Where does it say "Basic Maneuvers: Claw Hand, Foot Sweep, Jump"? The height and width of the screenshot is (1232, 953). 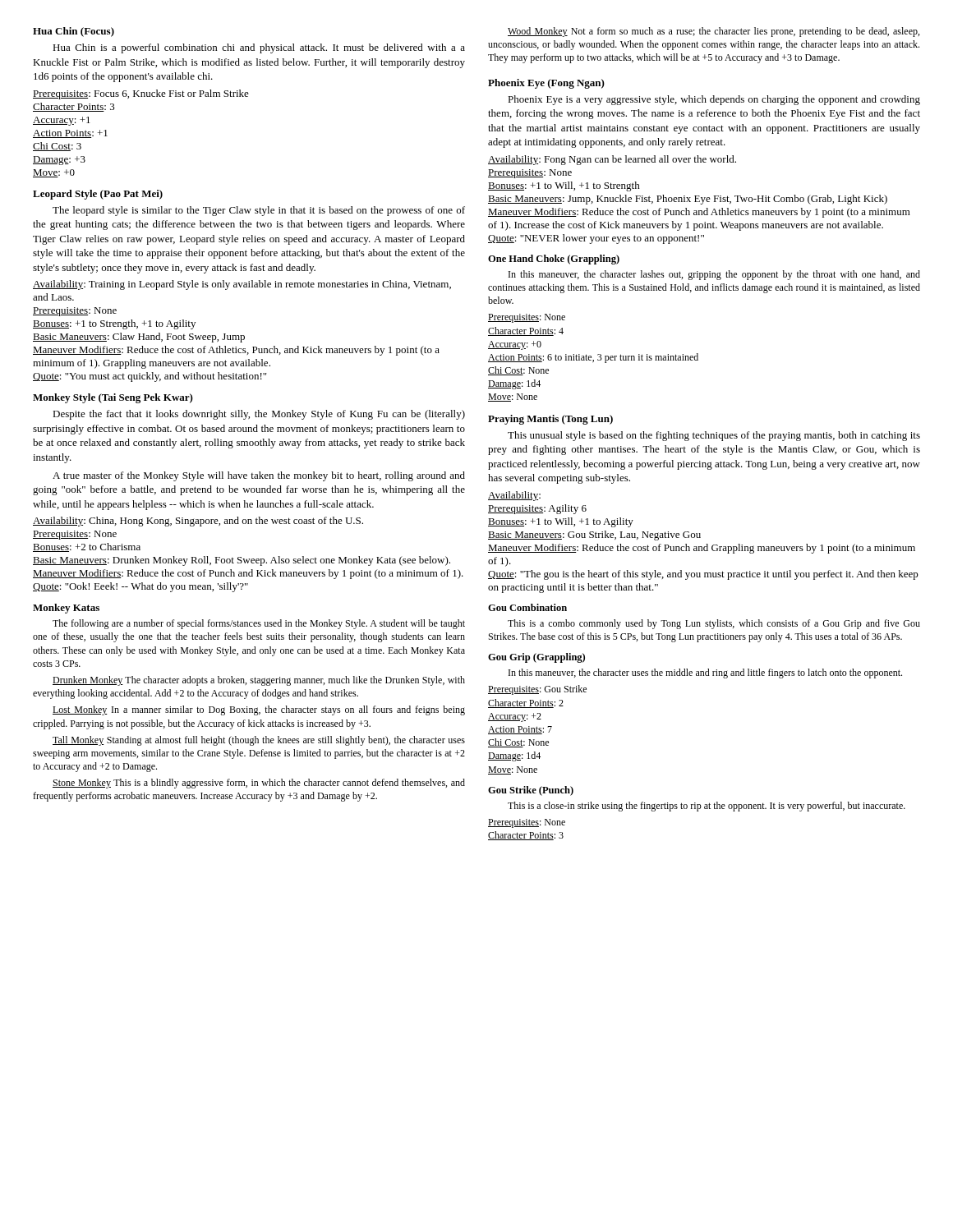139,337
